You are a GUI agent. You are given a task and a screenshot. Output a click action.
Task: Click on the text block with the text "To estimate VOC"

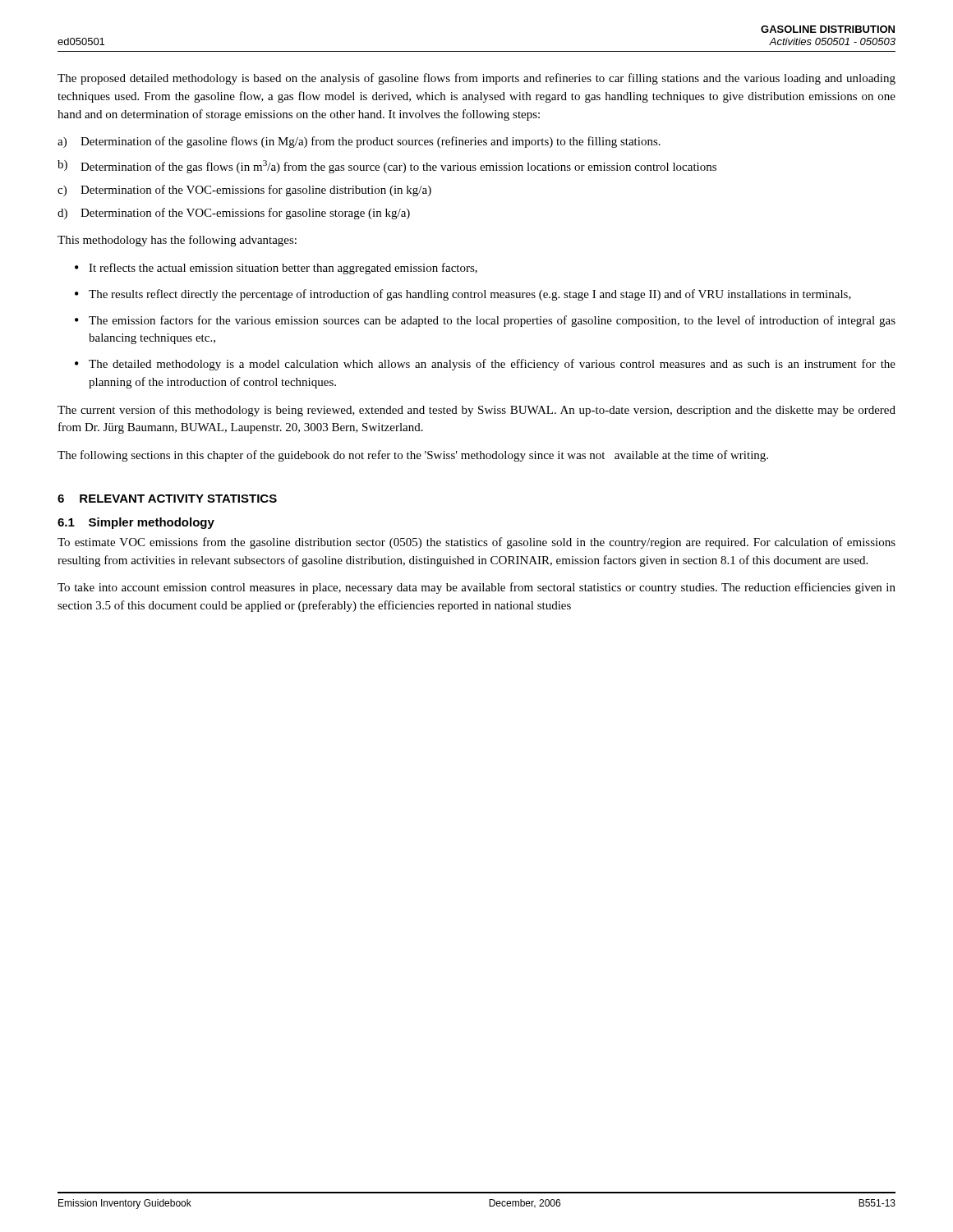click(x=476, y=552)
